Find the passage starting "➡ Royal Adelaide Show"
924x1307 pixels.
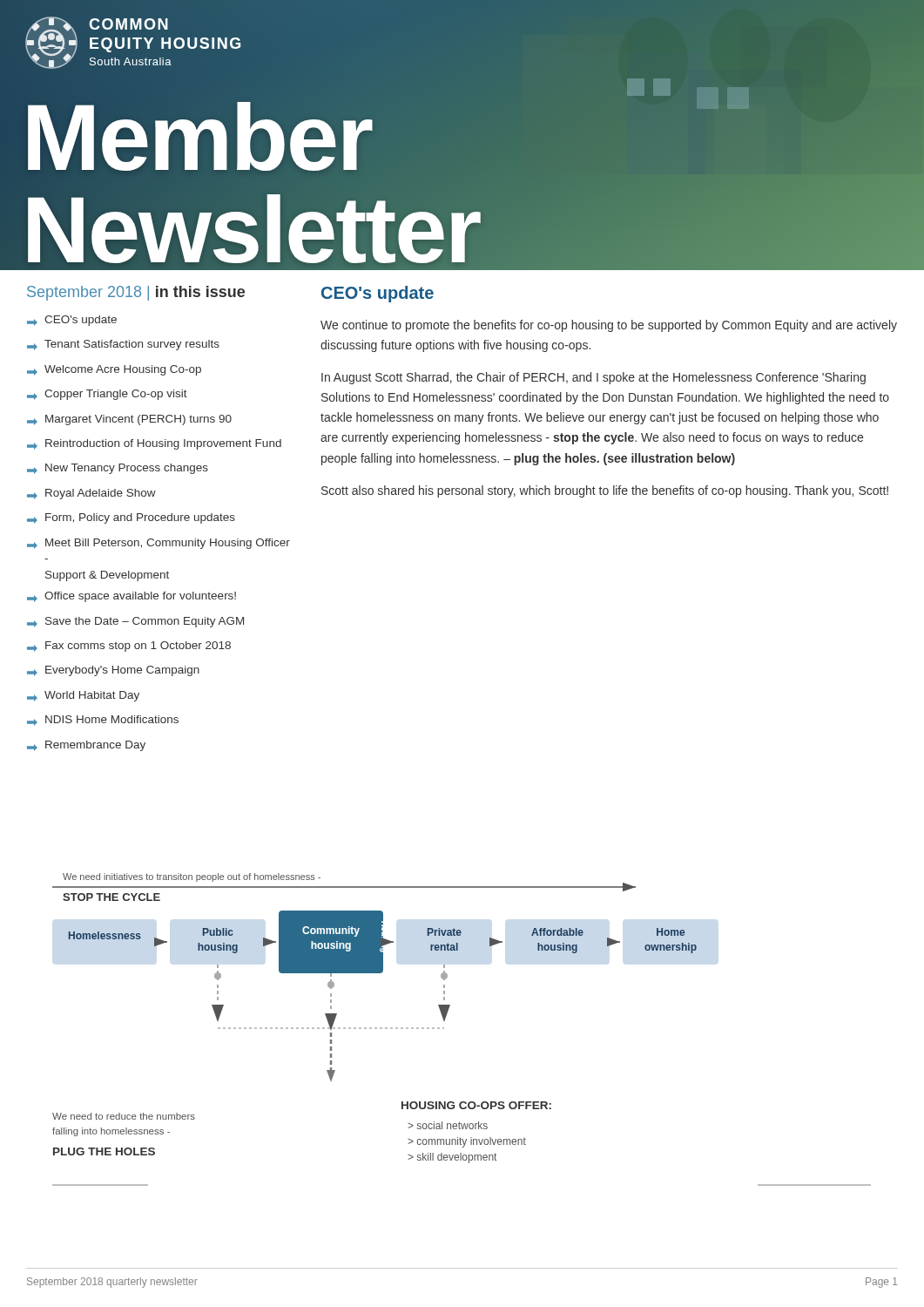click(91, 496)
